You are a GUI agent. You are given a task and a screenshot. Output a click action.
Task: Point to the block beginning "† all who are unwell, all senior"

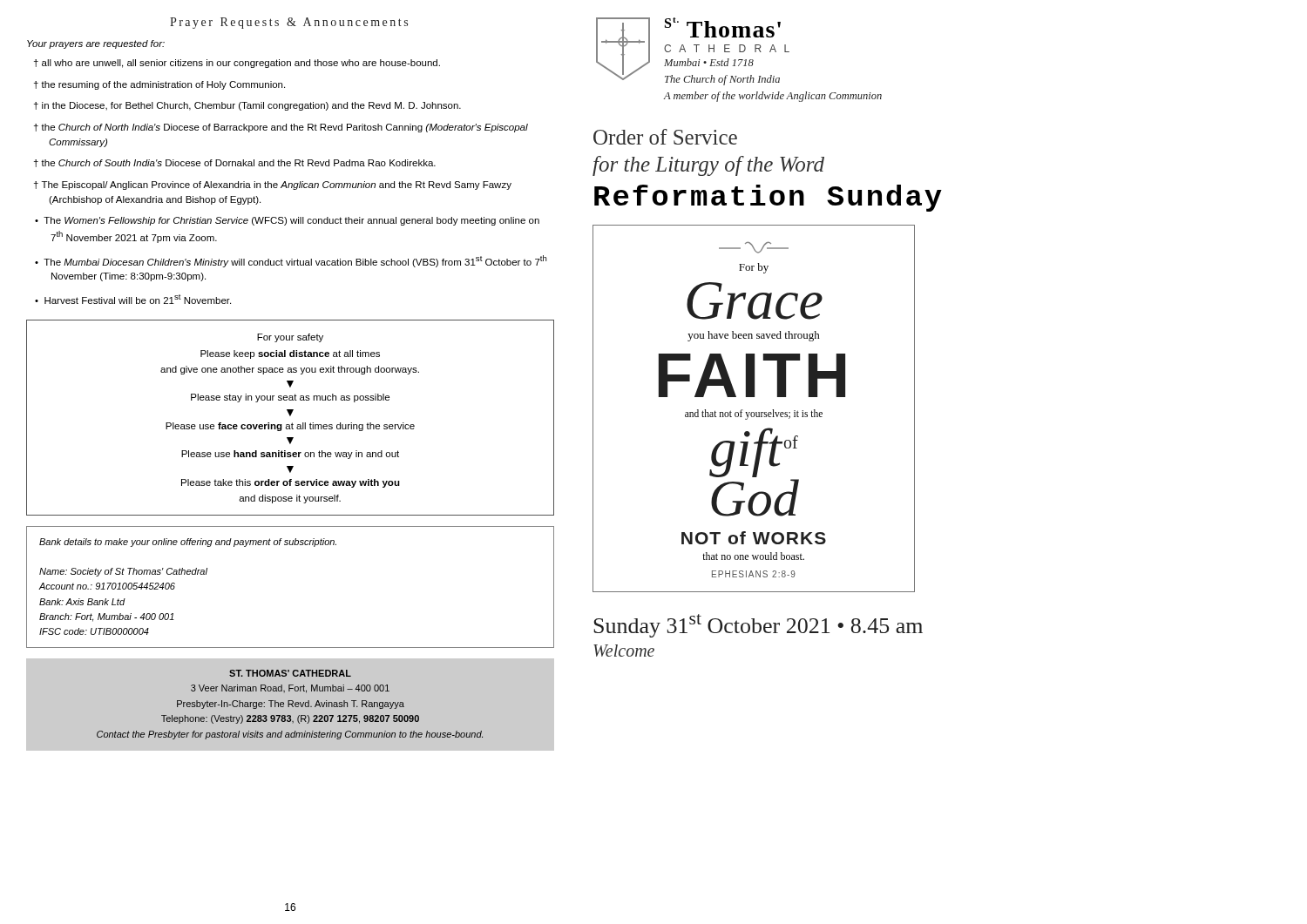(237, 63)
